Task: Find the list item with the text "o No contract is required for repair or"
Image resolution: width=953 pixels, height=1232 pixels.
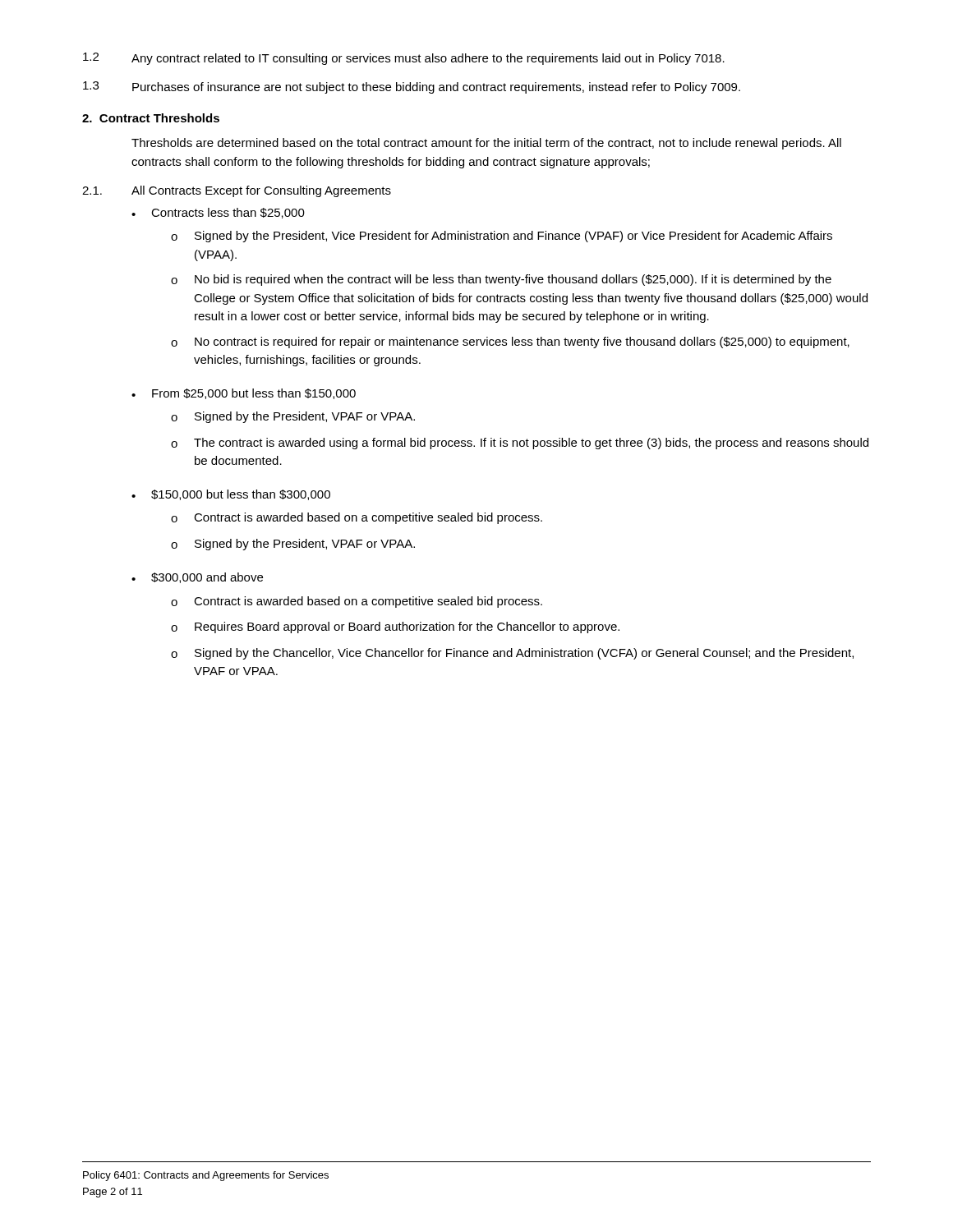Action: coord(521,351)
